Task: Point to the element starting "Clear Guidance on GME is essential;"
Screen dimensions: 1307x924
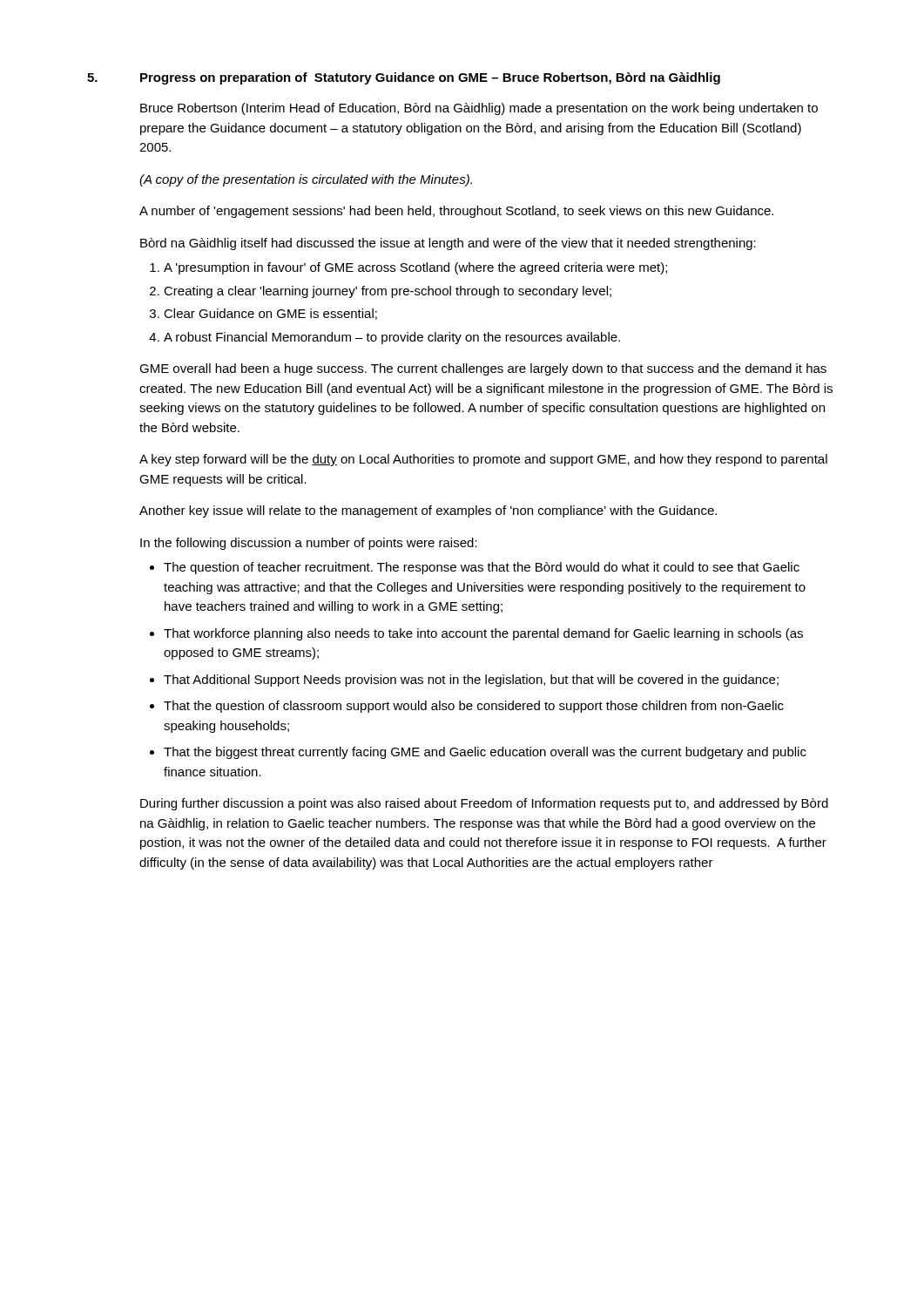Action: (x=271, y=313)
